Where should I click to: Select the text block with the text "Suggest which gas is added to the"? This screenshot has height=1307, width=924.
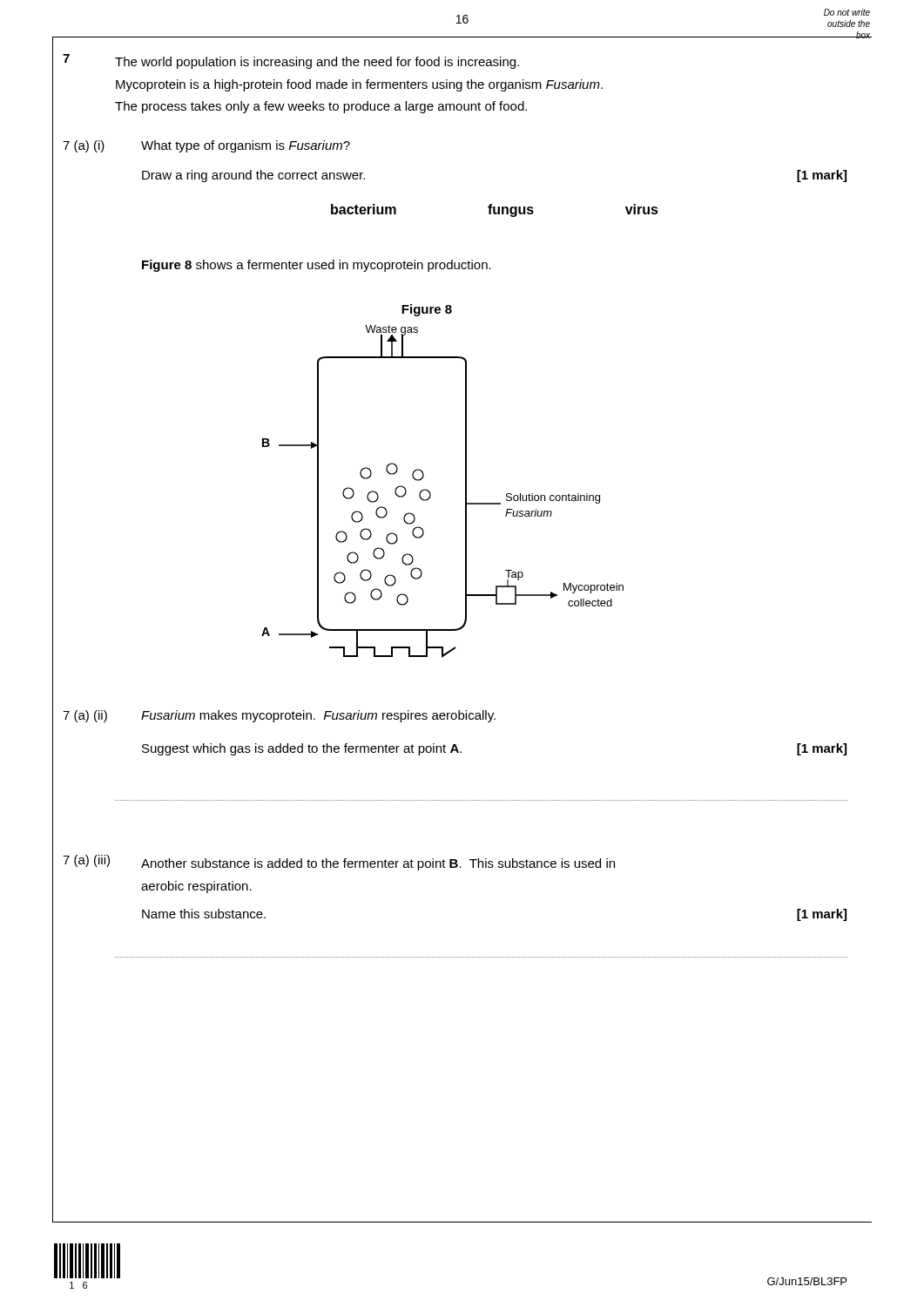point(302,748)
